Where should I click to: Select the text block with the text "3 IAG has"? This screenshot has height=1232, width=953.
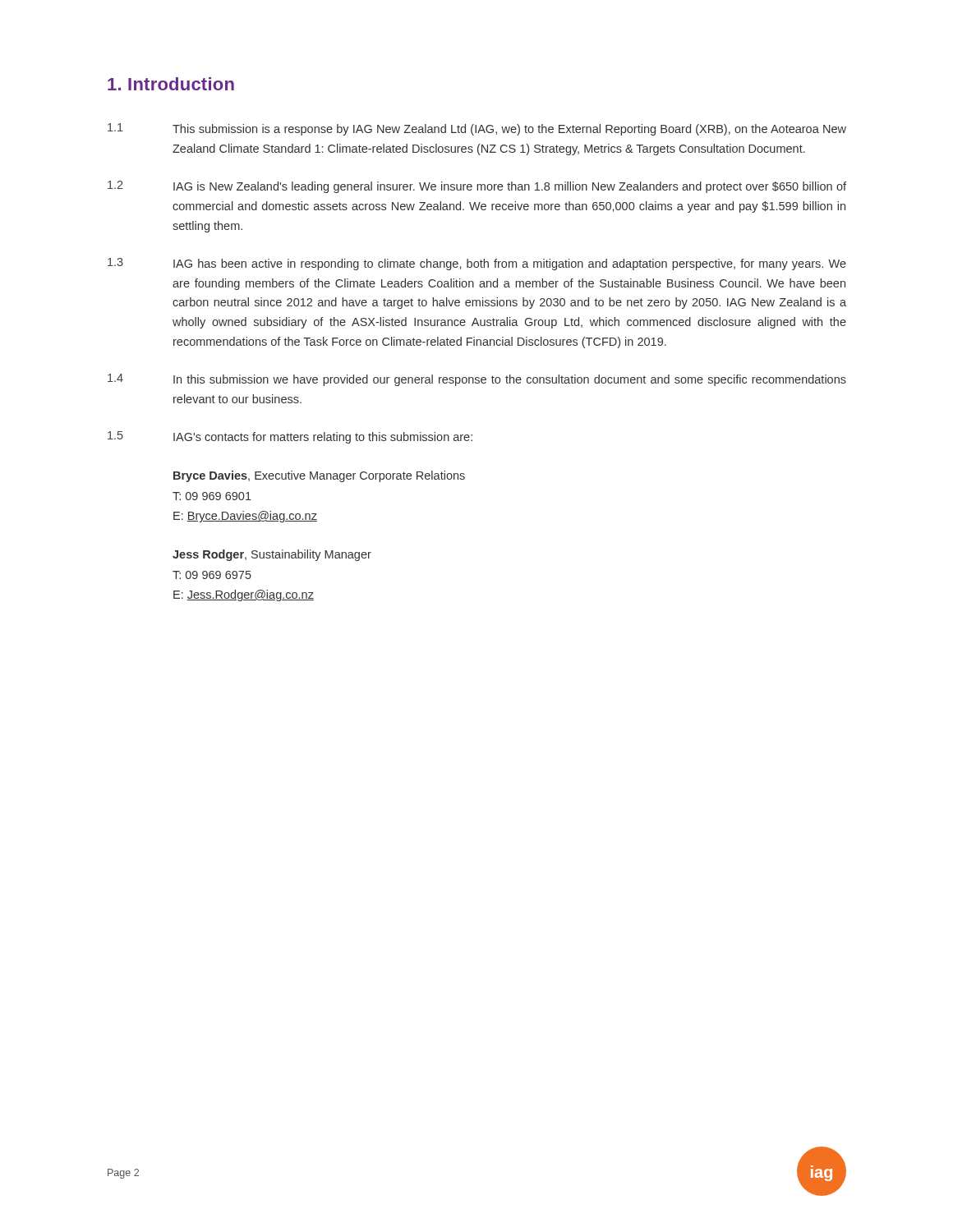point(476,303)
